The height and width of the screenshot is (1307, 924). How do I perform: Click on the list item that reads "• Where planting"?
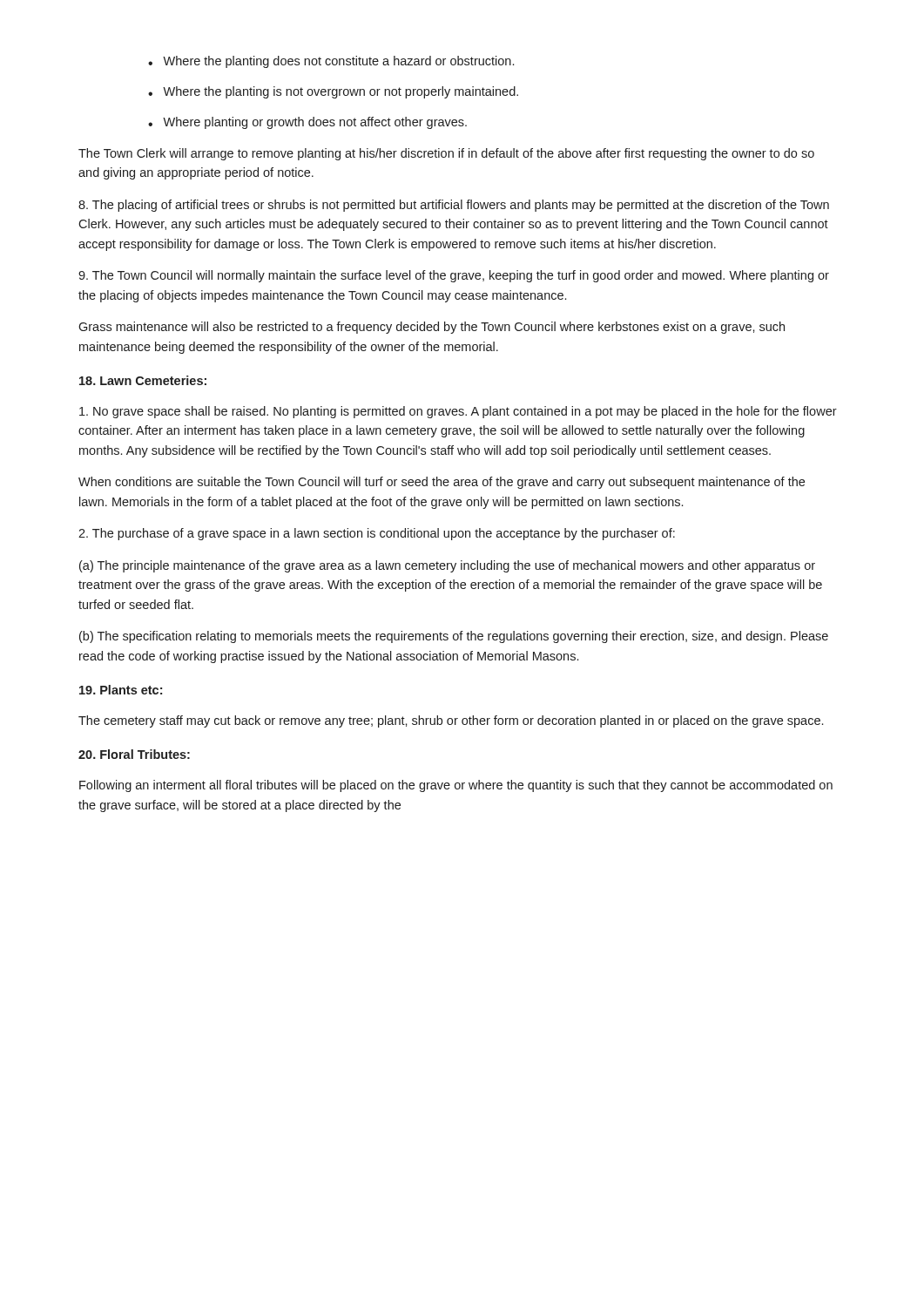coord(308,124)
